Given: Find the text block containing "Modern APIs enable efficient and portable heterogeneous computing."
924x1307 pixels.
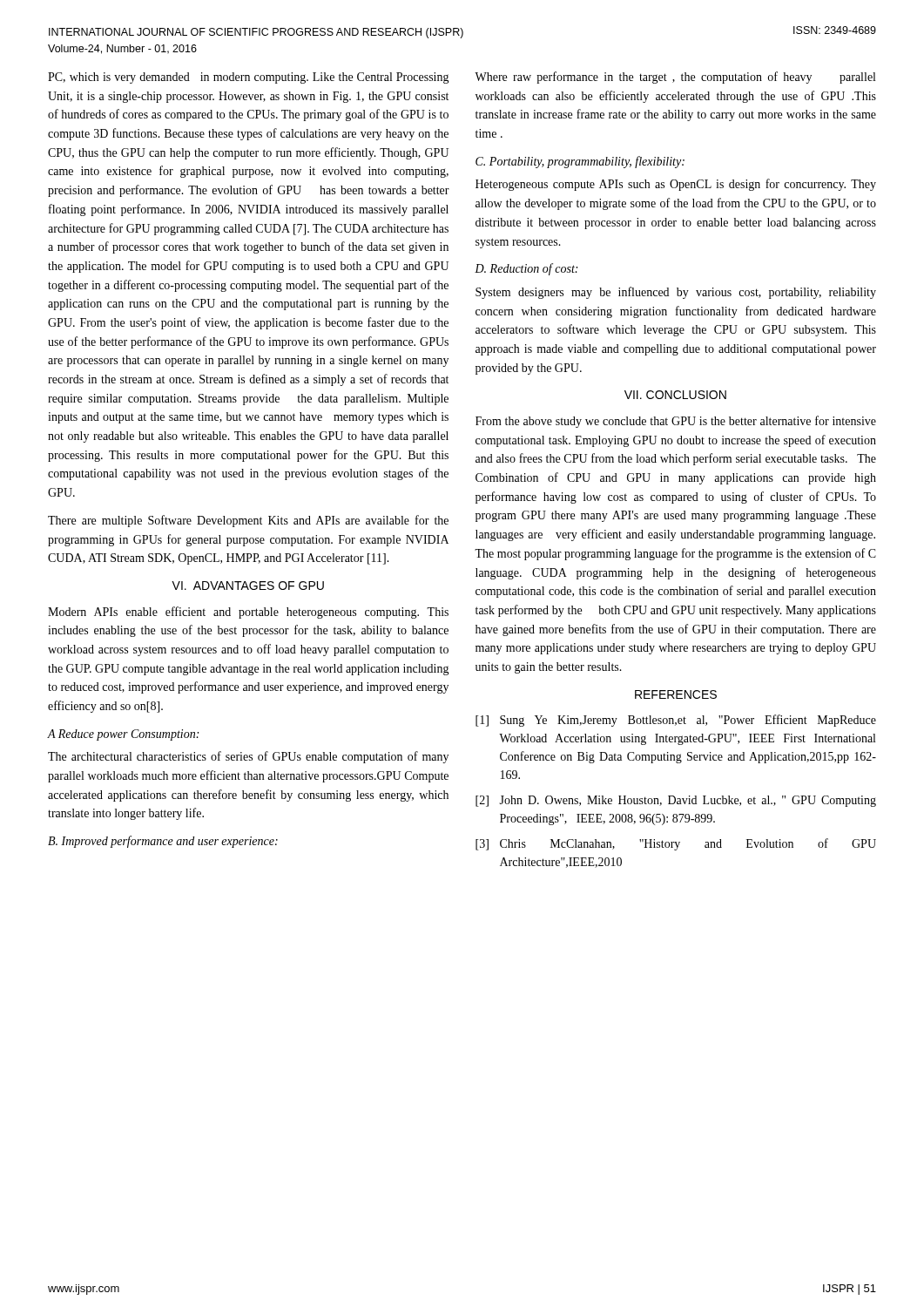Looking at the screenshot, I should pyautogui.click(x=248, y=659).
